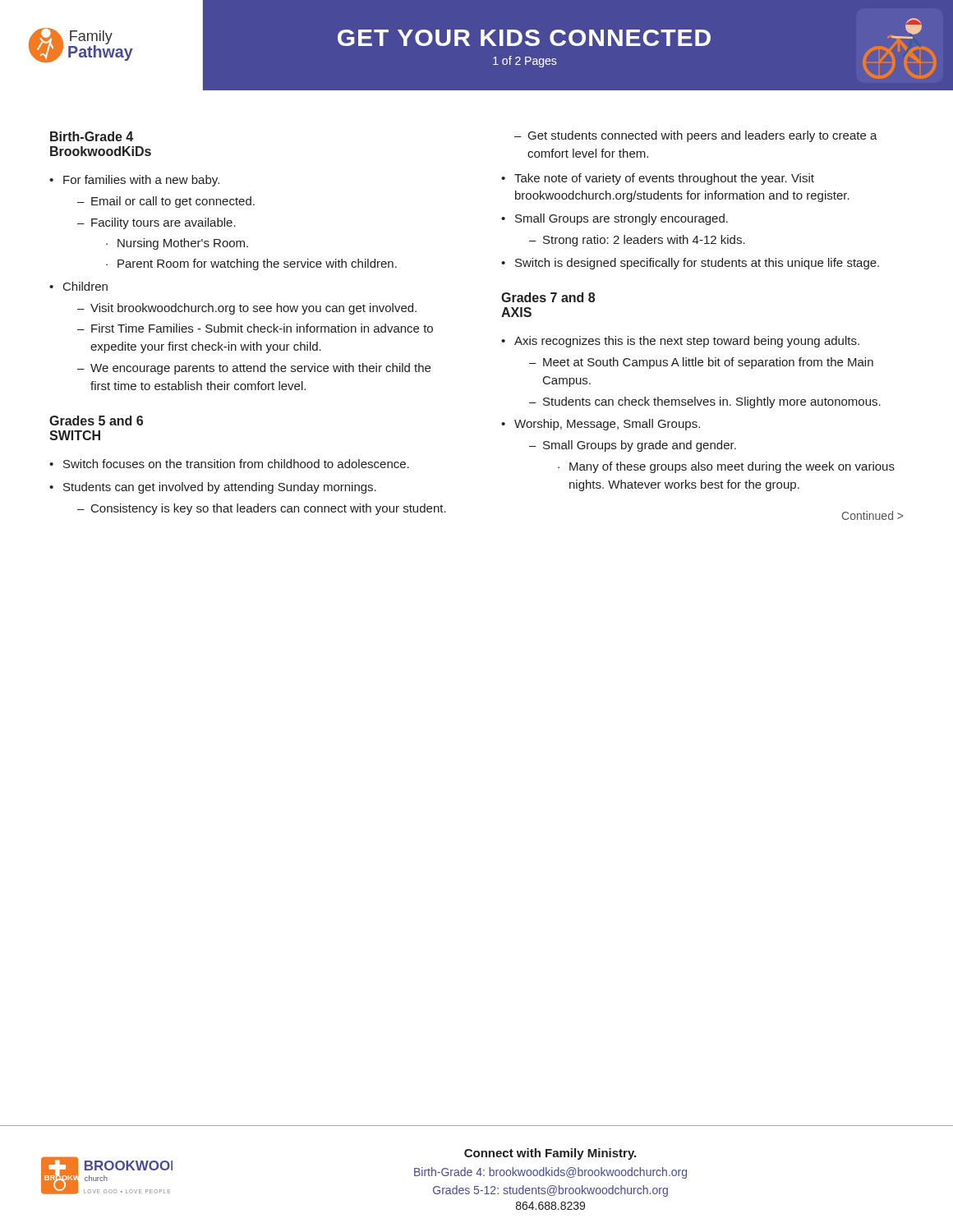Point to the block beginning "Get students connected with peers and leaders"
This screenshot has width=953, height=1232.
click(x=702, y=199)
